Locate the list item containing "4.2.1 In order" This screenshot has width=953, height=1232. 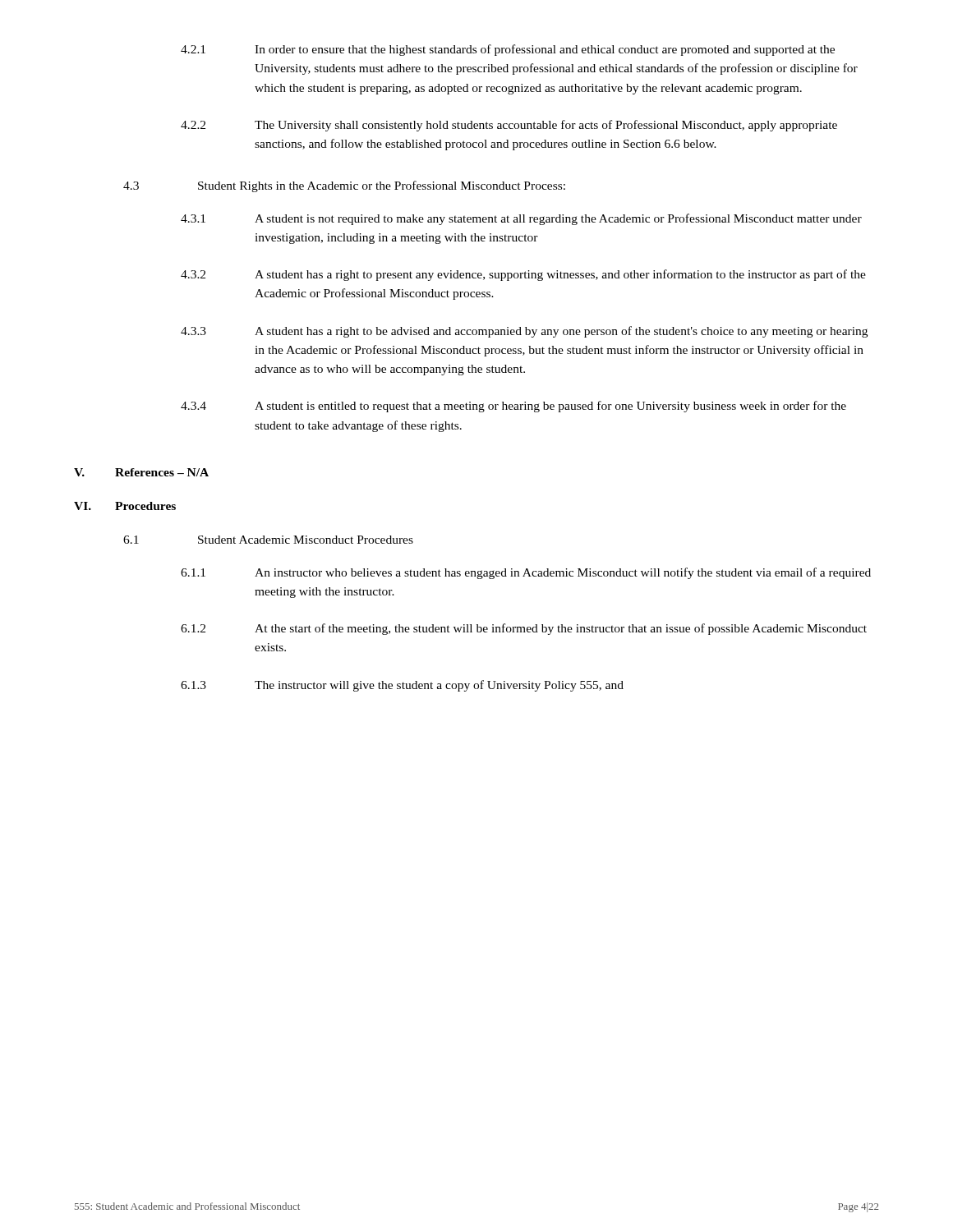pos(530,68)
